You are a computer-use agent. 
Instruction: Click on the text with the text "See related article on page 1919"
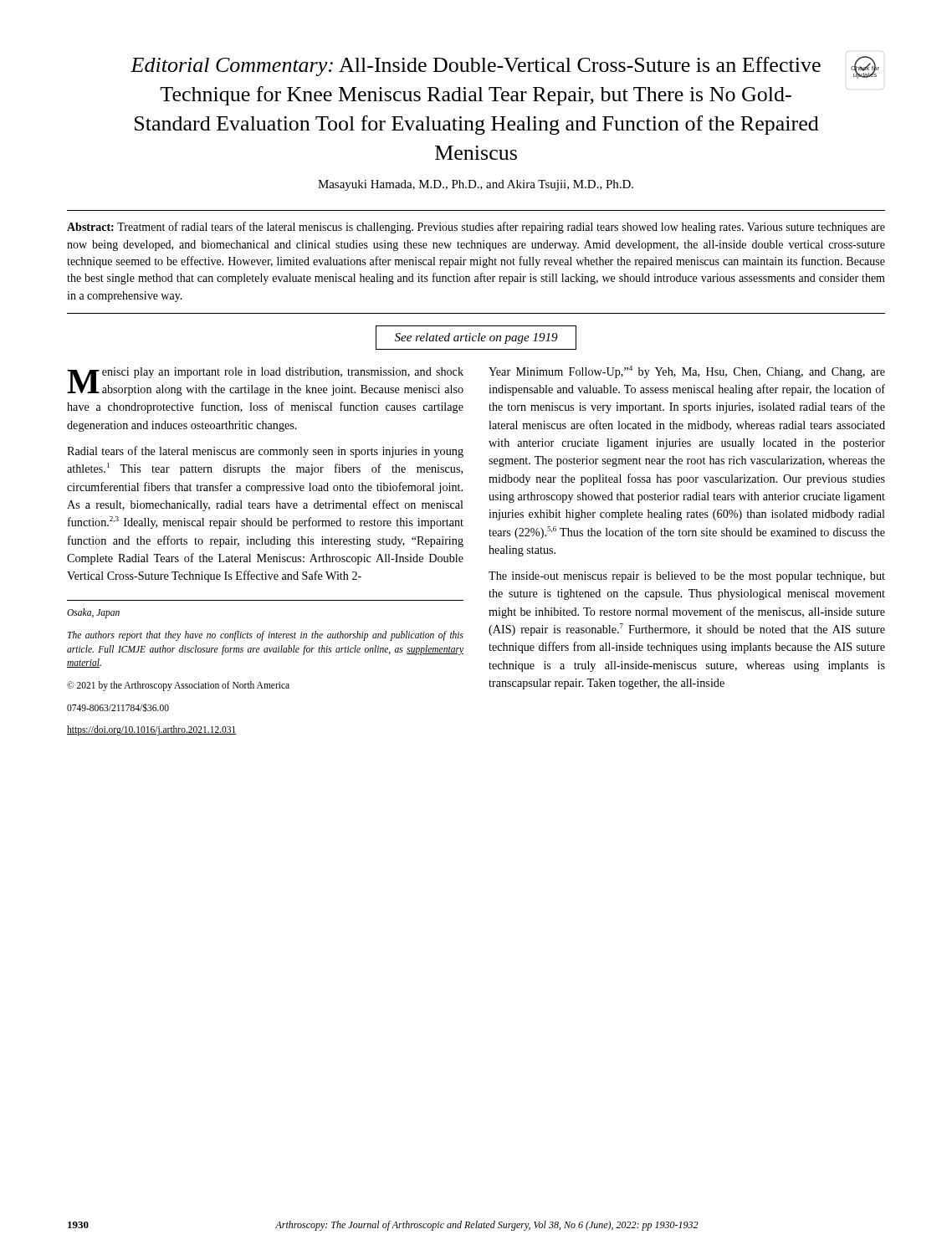[476, 337]
